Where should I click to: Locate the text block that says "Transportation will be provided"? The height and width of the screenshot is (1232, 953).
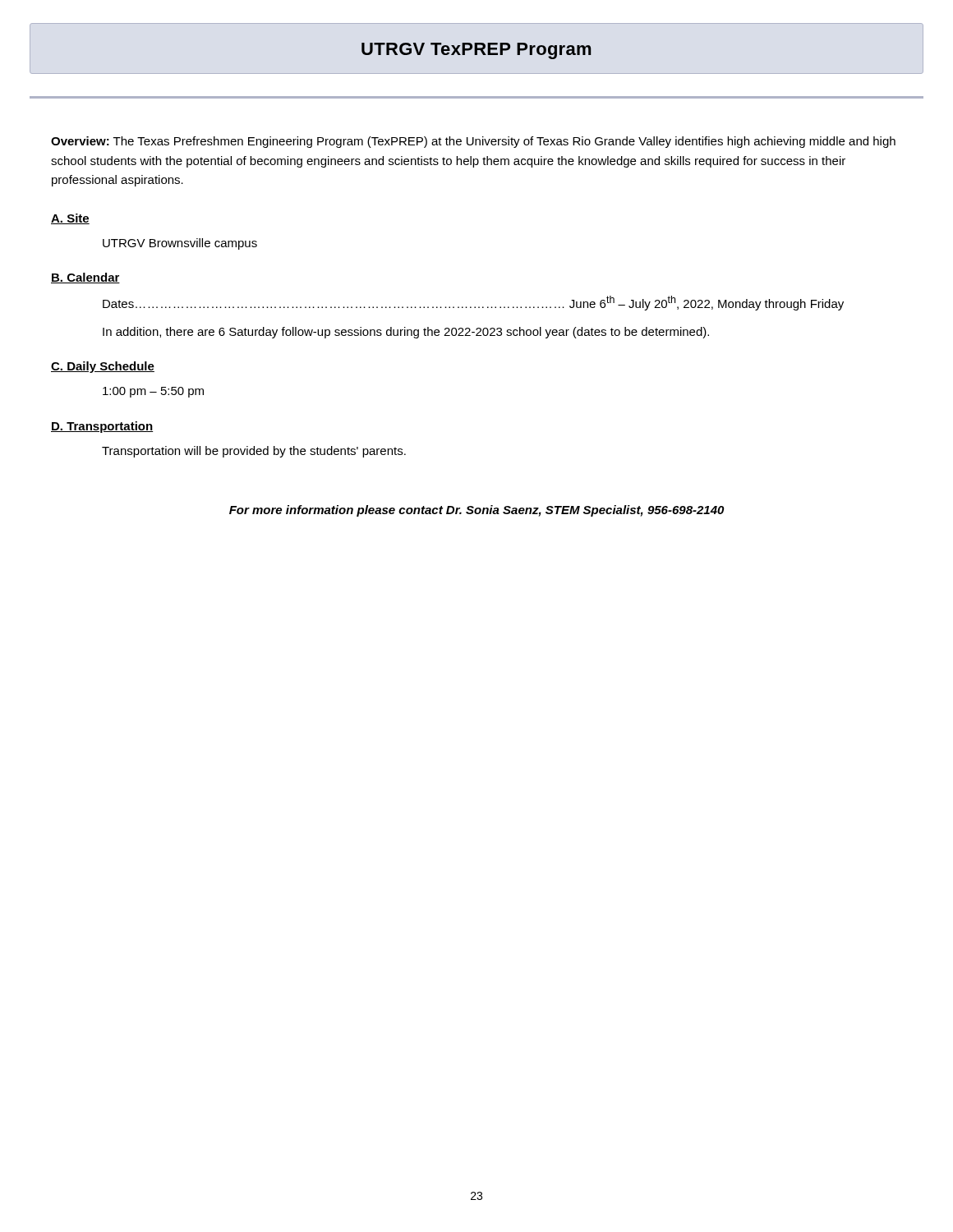coord(254,450)
